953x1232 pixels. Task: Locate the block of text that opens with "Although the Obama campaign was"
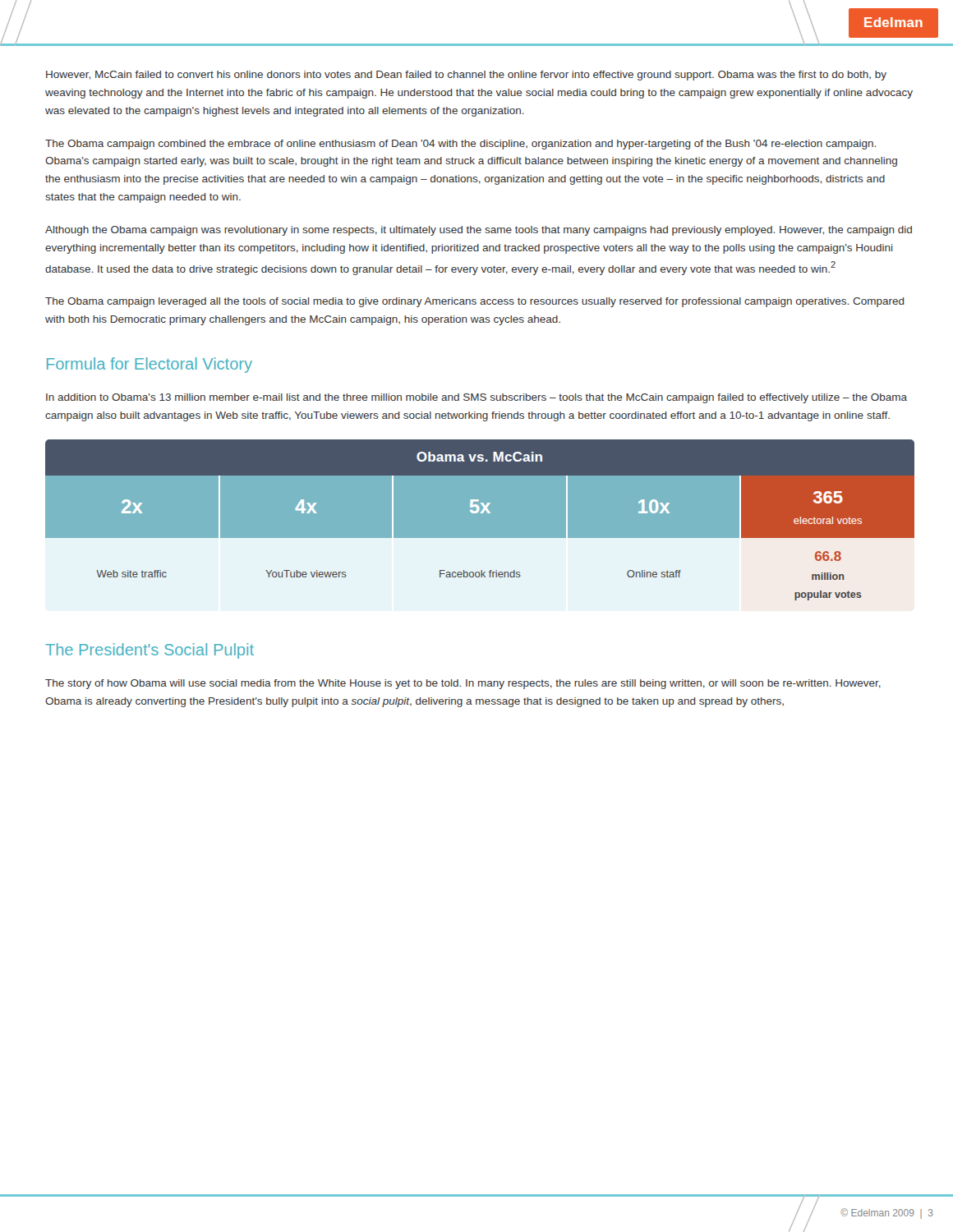(x=479, y=249)
